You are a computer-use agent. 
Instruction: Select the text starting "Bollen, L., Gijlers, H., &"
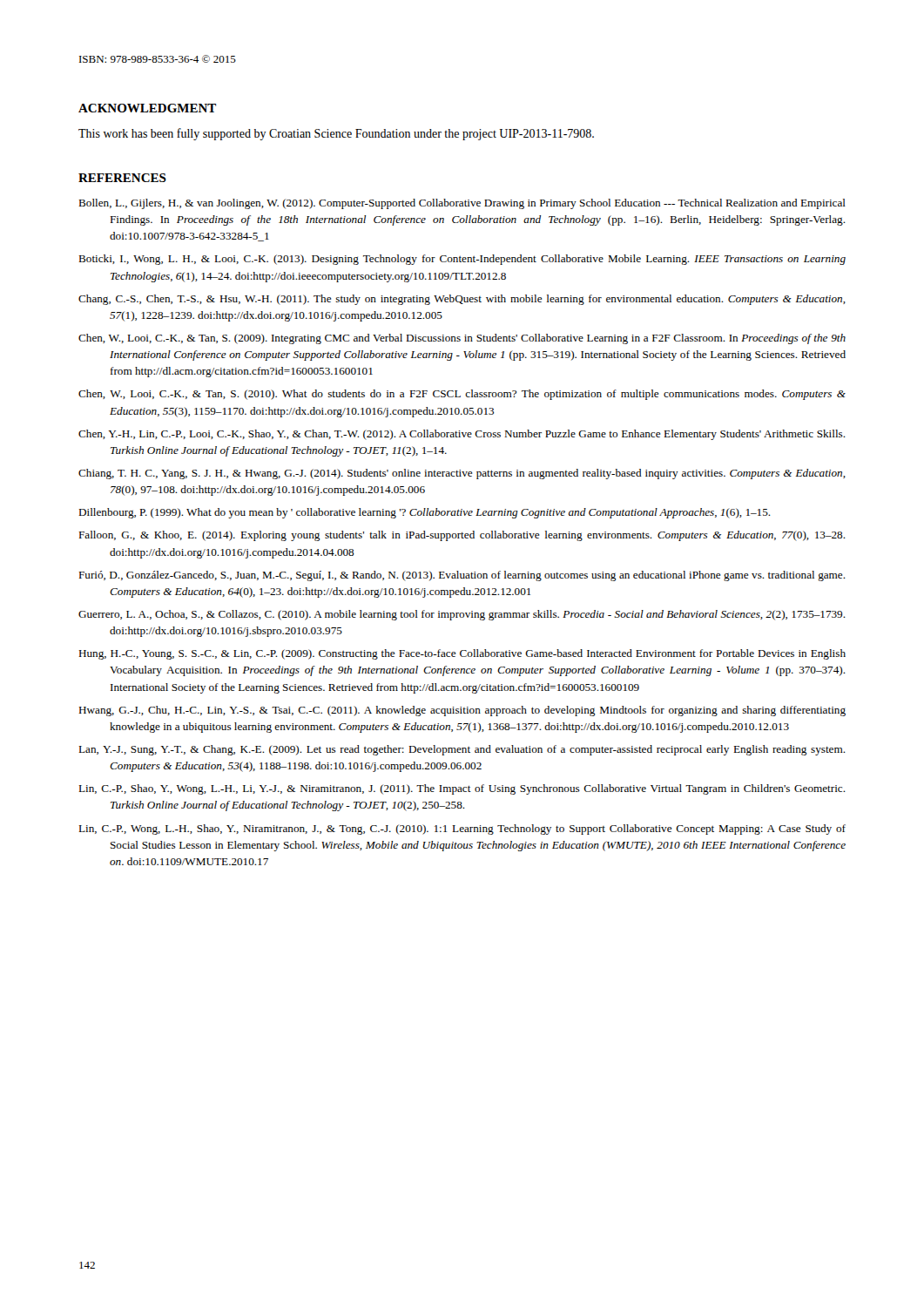coord(462,219)
